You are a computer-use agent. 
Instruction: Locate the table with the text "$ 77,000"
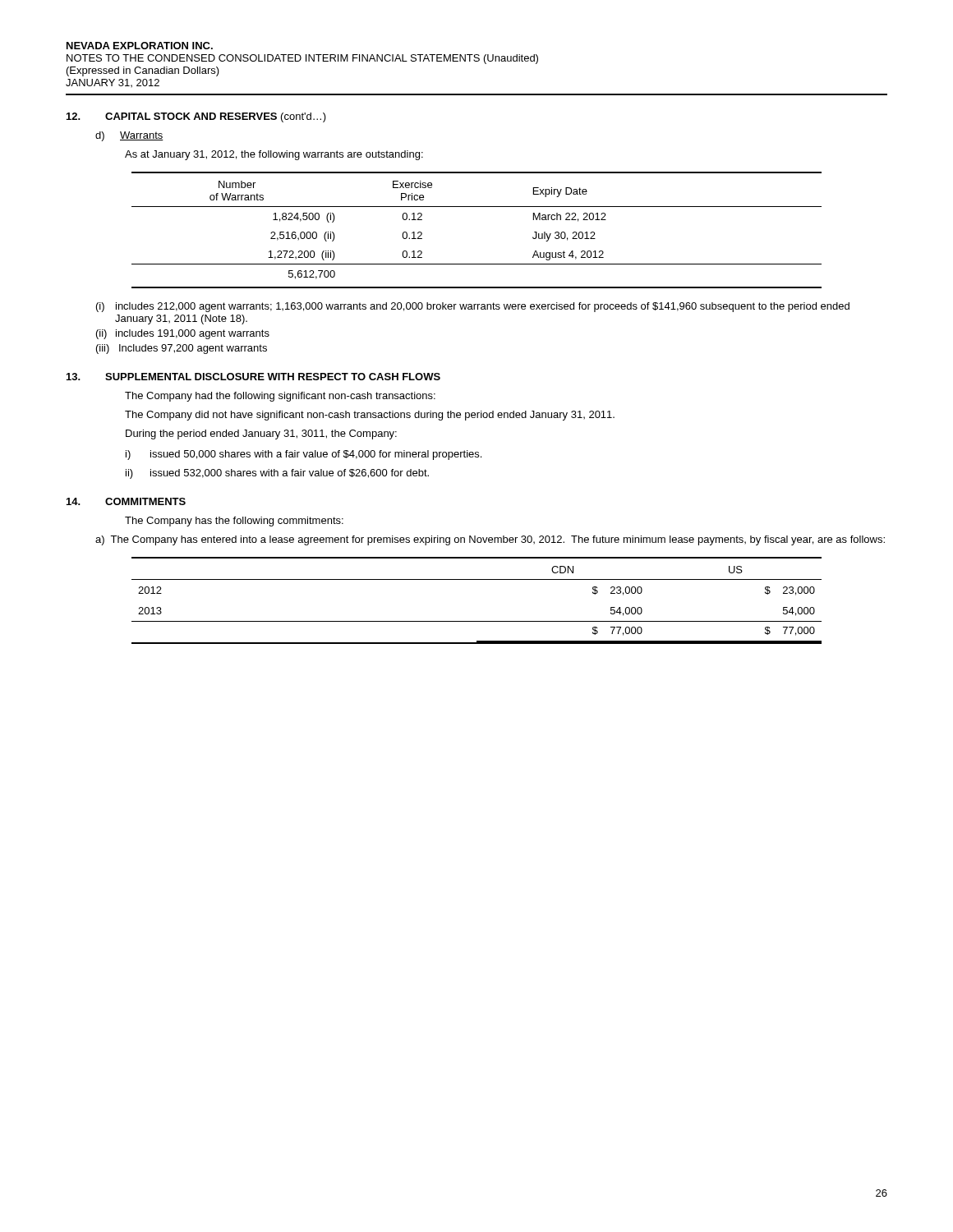(x=476, y=600)
